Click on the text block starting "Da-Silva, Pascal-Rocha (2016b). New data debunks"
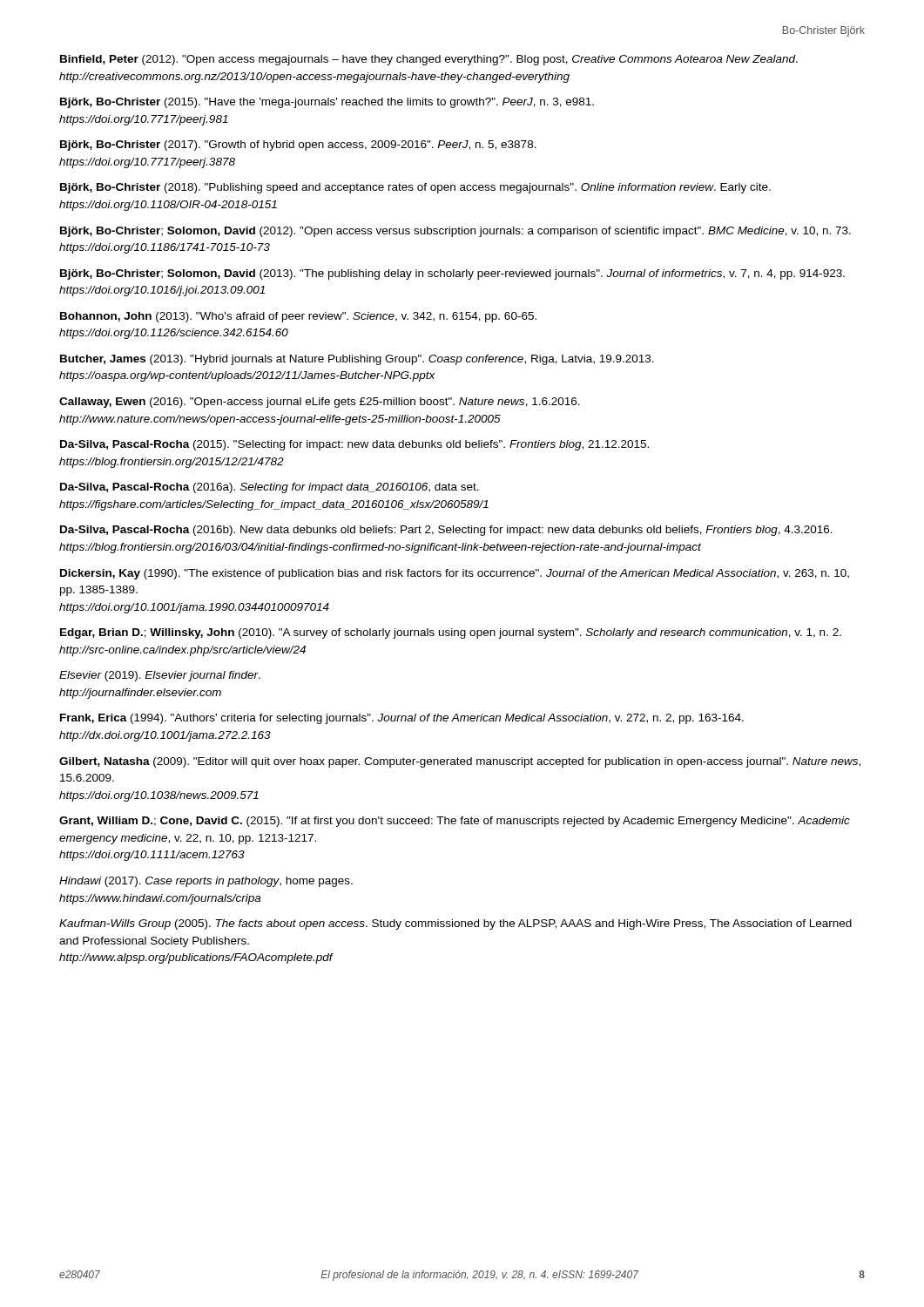This screenshot has height=1307, width=924. click(462, 539)
